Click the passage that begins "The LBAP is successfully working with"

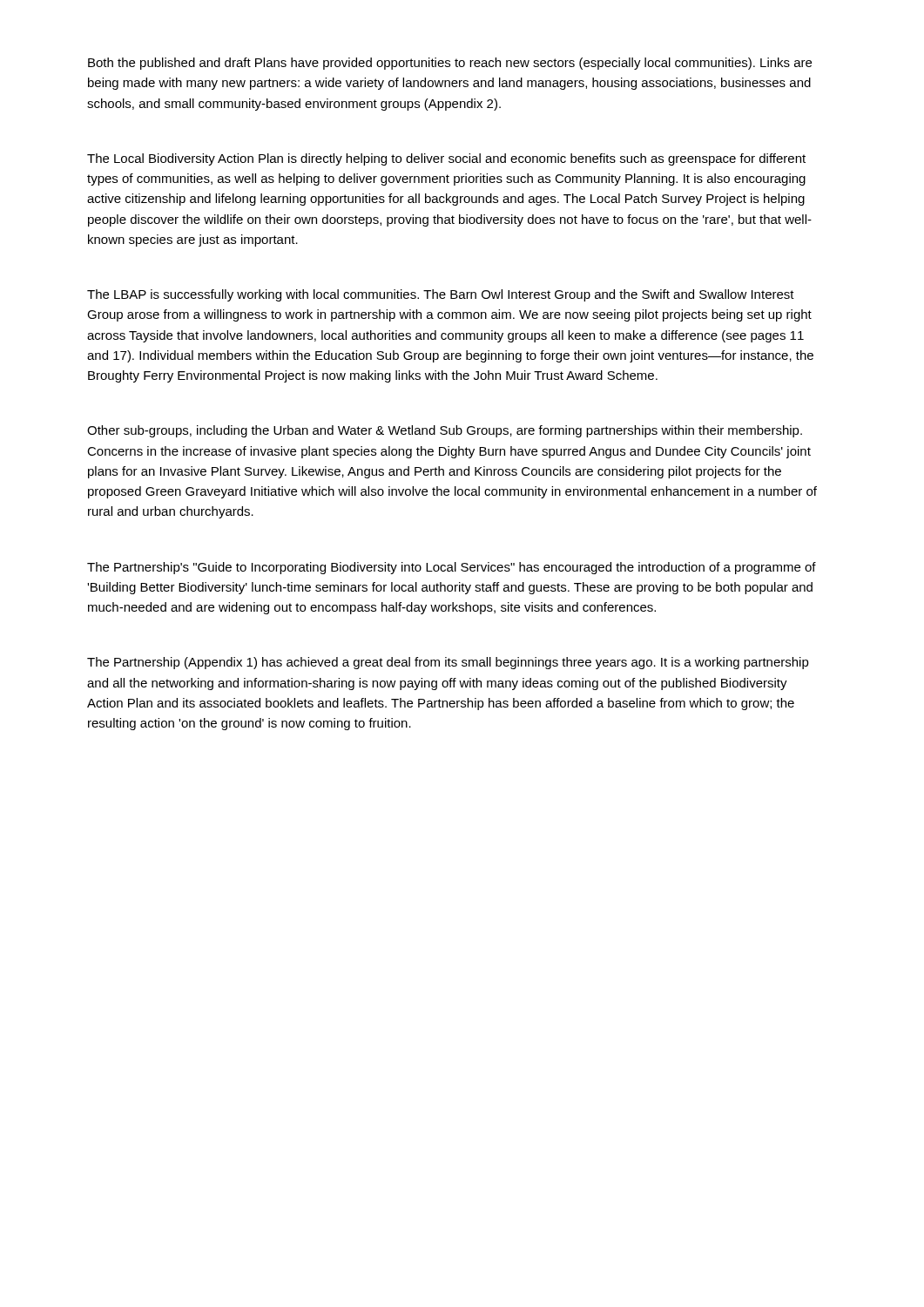[451, 335]
